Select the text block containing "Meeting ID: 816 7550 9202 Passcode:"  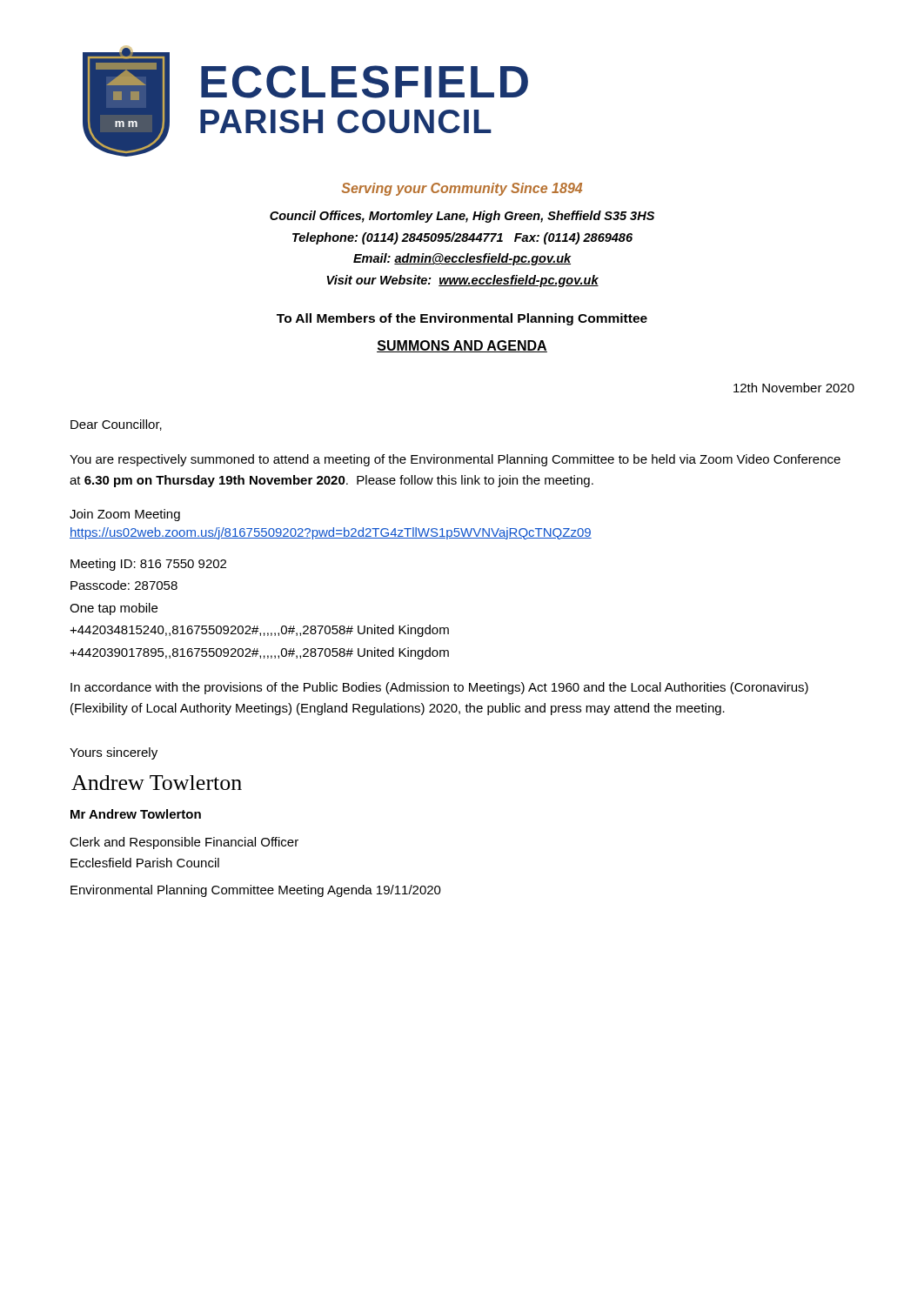pos(148,565)
